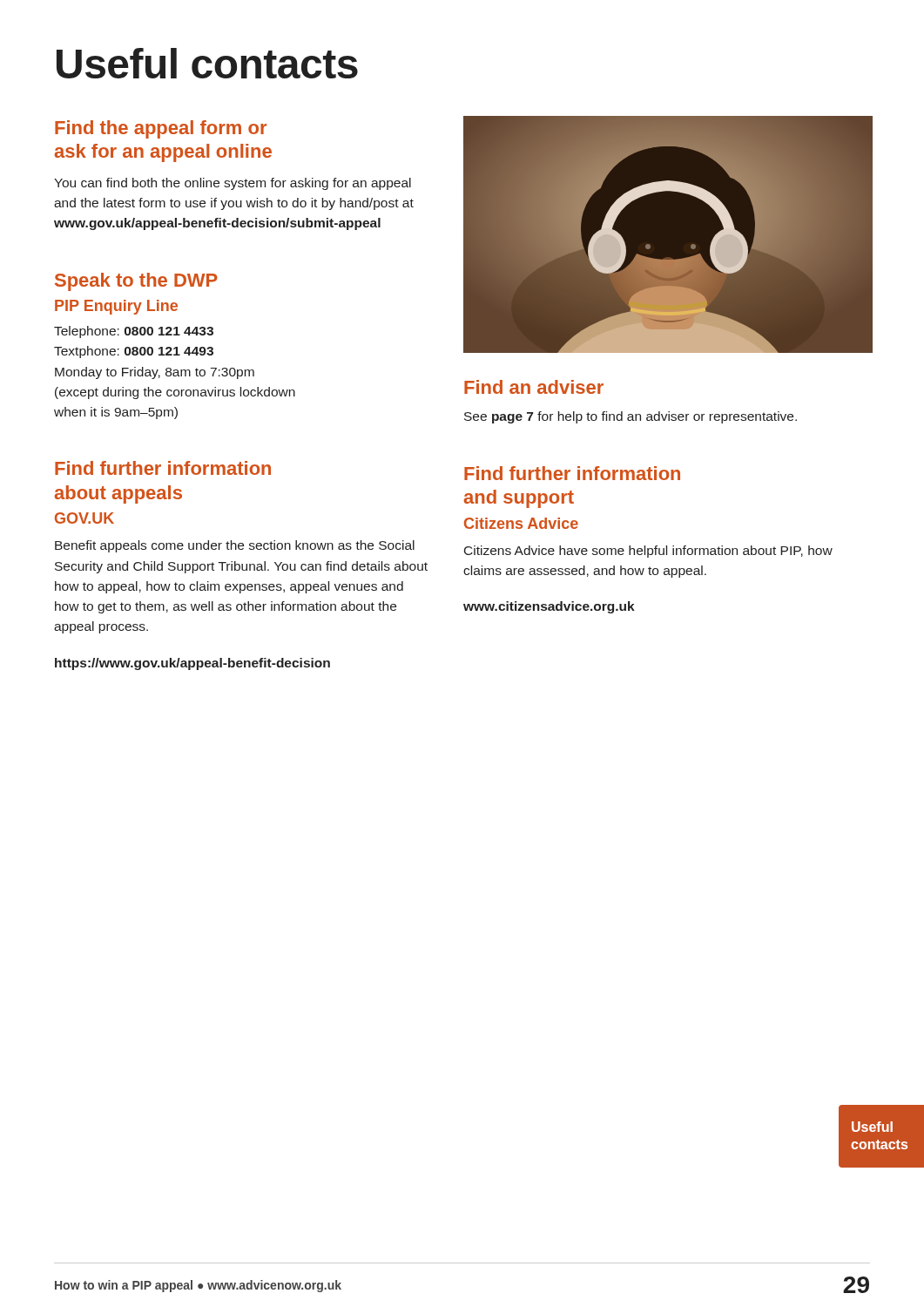924x1307 pixels.
Task: Locate the text "Citizens Advice"
Action: point(521,523)
